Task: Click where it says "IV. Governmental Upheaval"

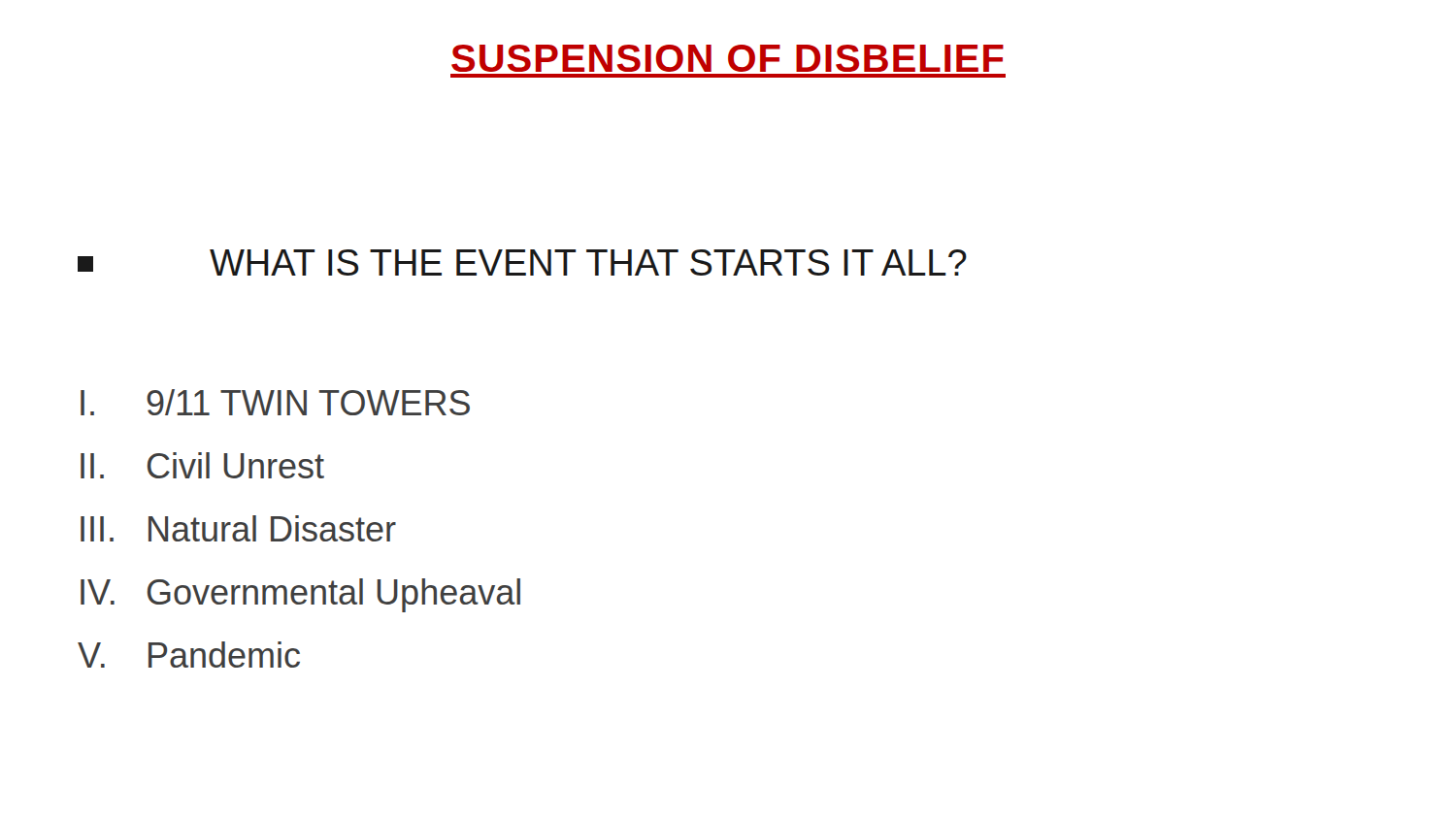Action: 300,593
